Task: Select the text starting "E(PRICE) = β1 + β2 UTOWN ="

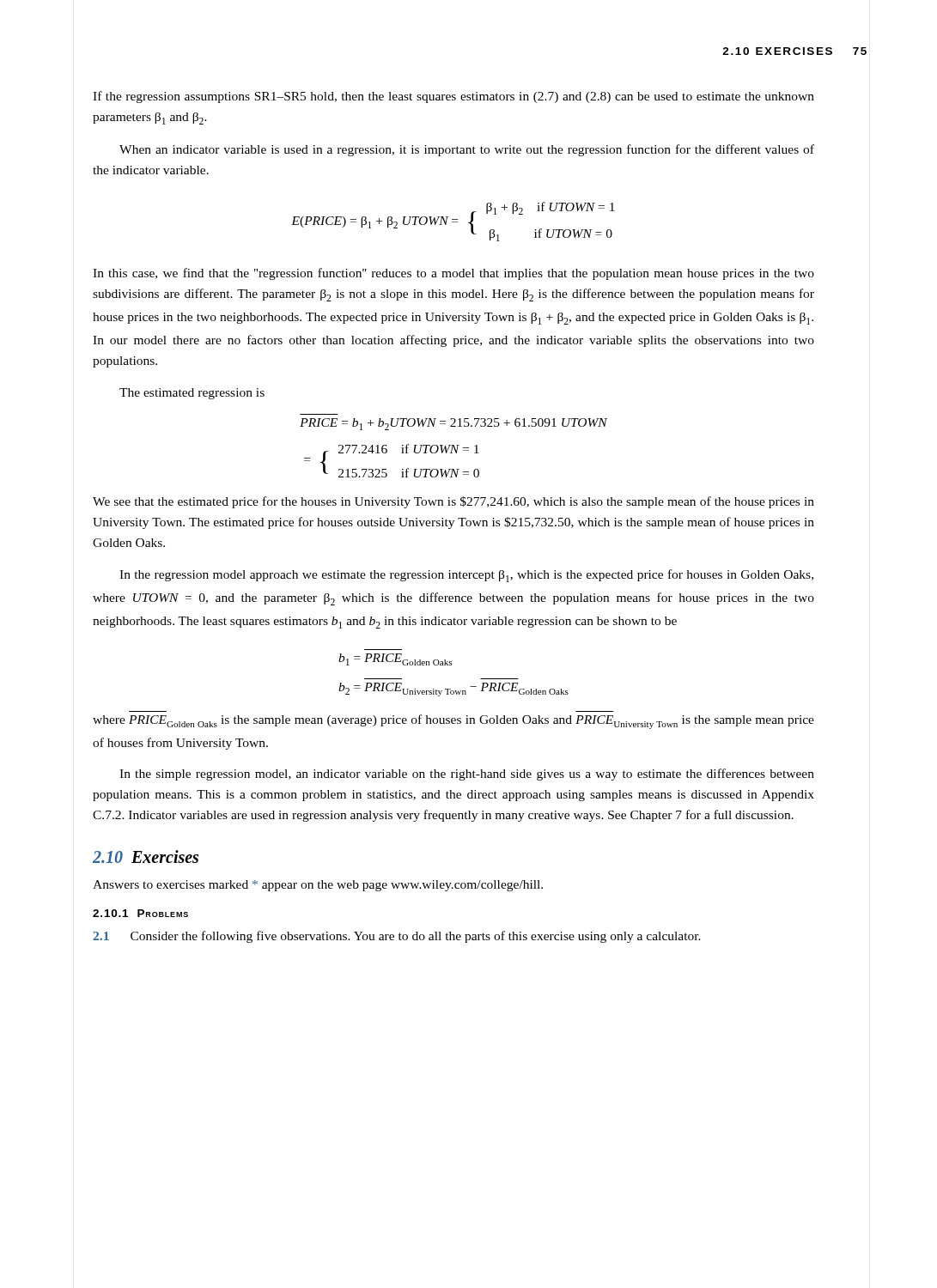Action: tap(453, 222)
